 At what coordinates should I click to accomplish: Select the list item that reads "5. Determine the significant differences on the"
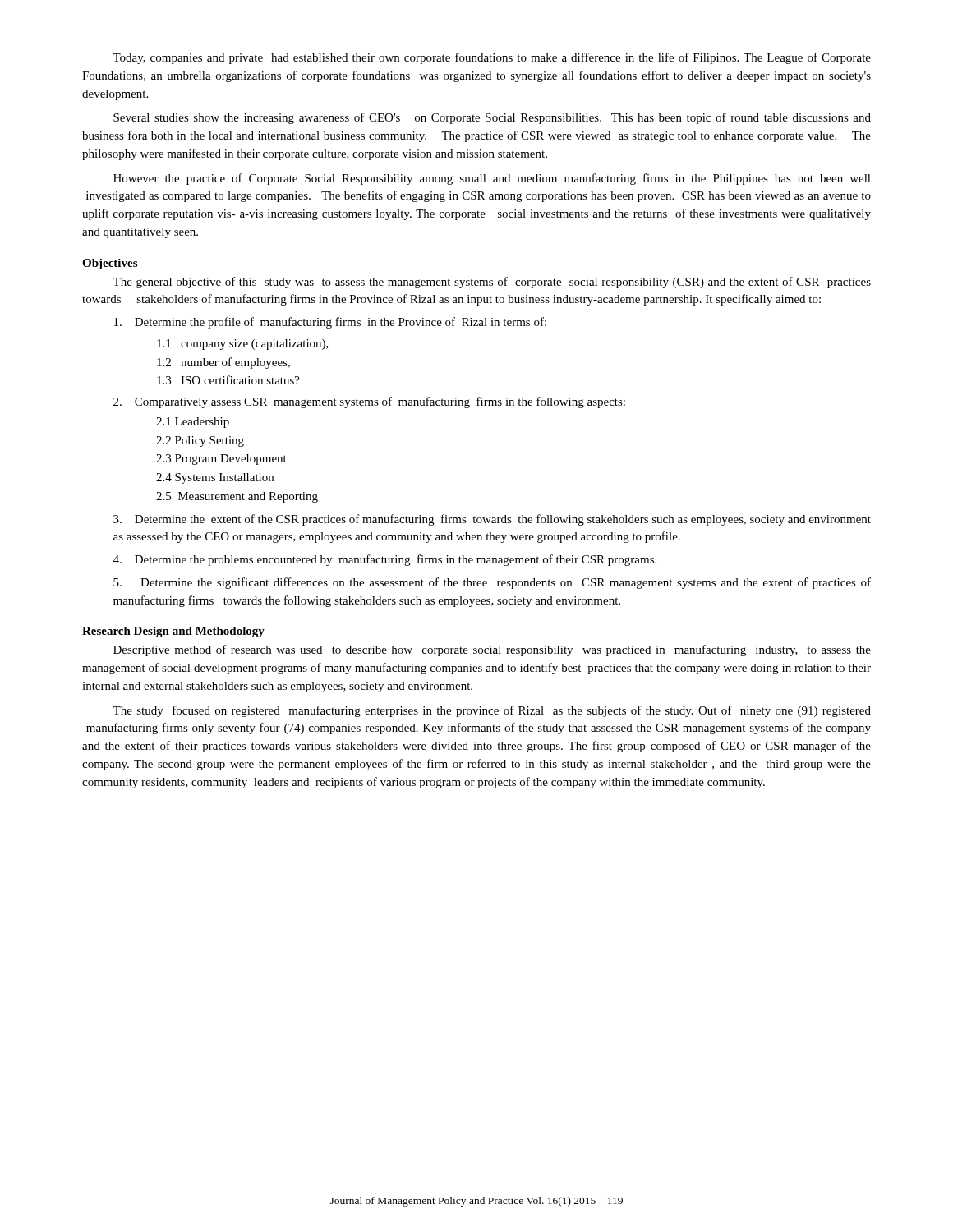pos(492,591)
